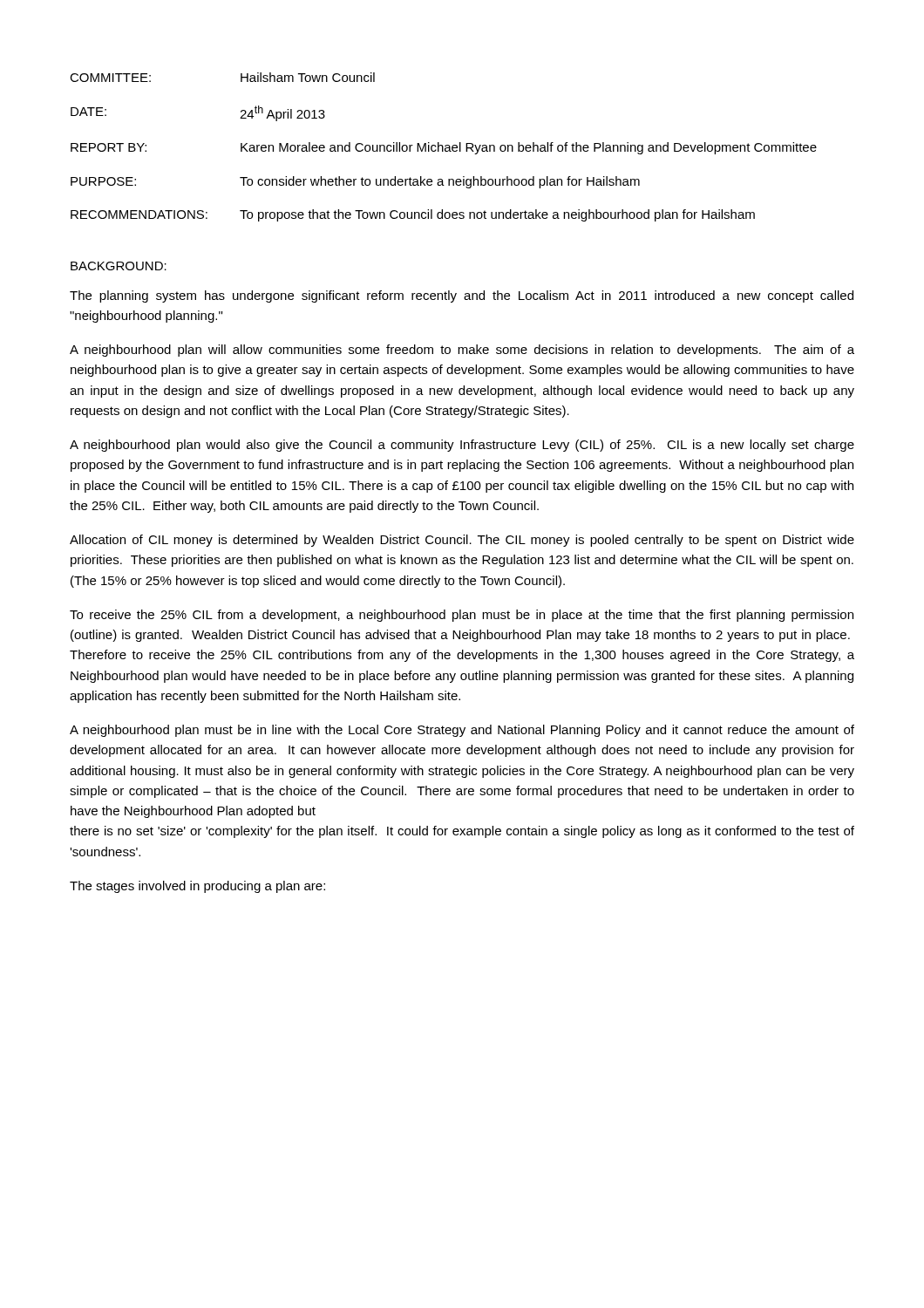Click on the text starting "To receive the 25%"
Image resolution: width=924 pixels, height=1308 pixels.
pyautogui.click(x=462, y=655)
